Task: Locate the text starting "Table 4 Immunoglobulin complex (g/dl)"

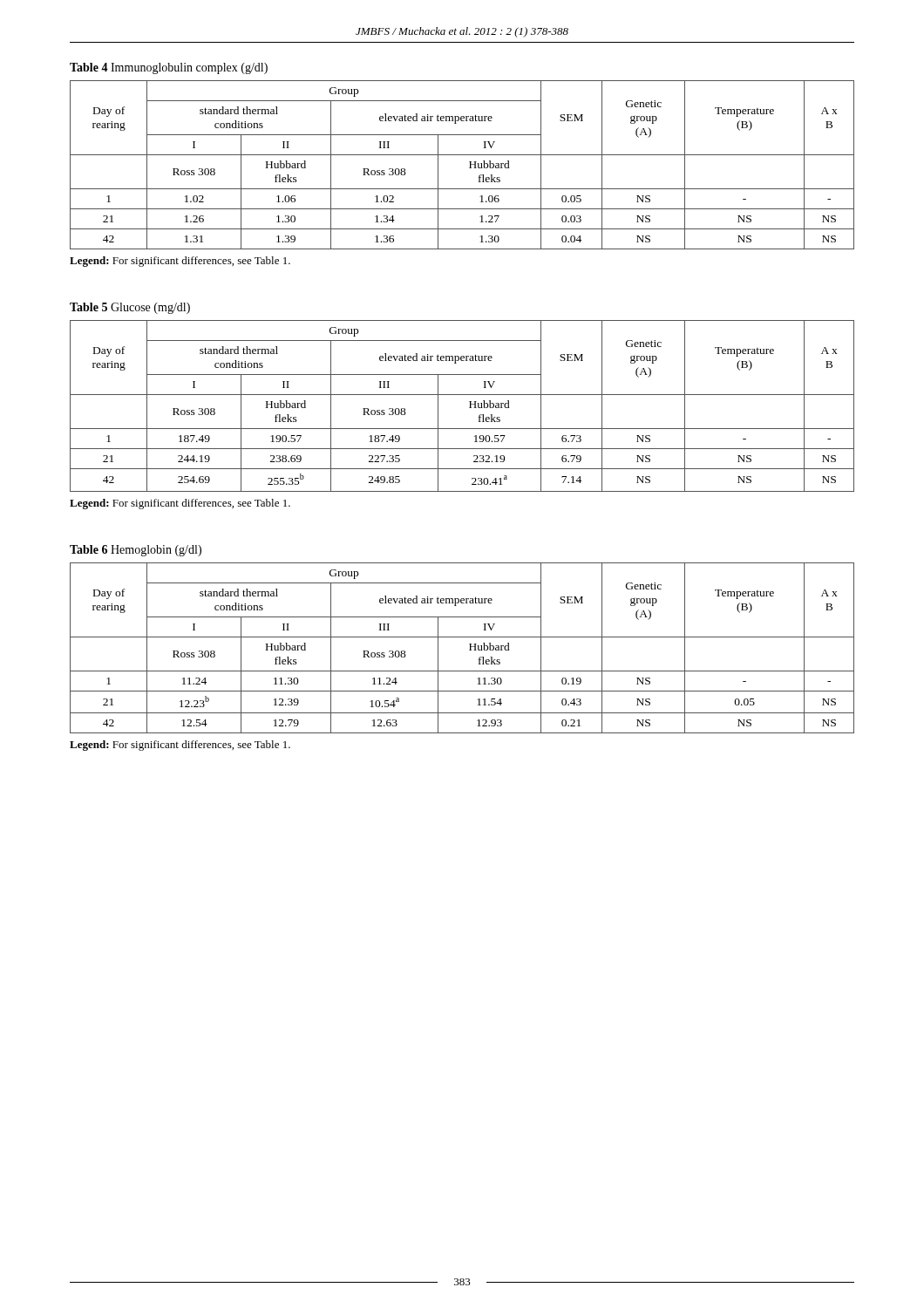Action: pyautogui.click(x=169, y=68)
